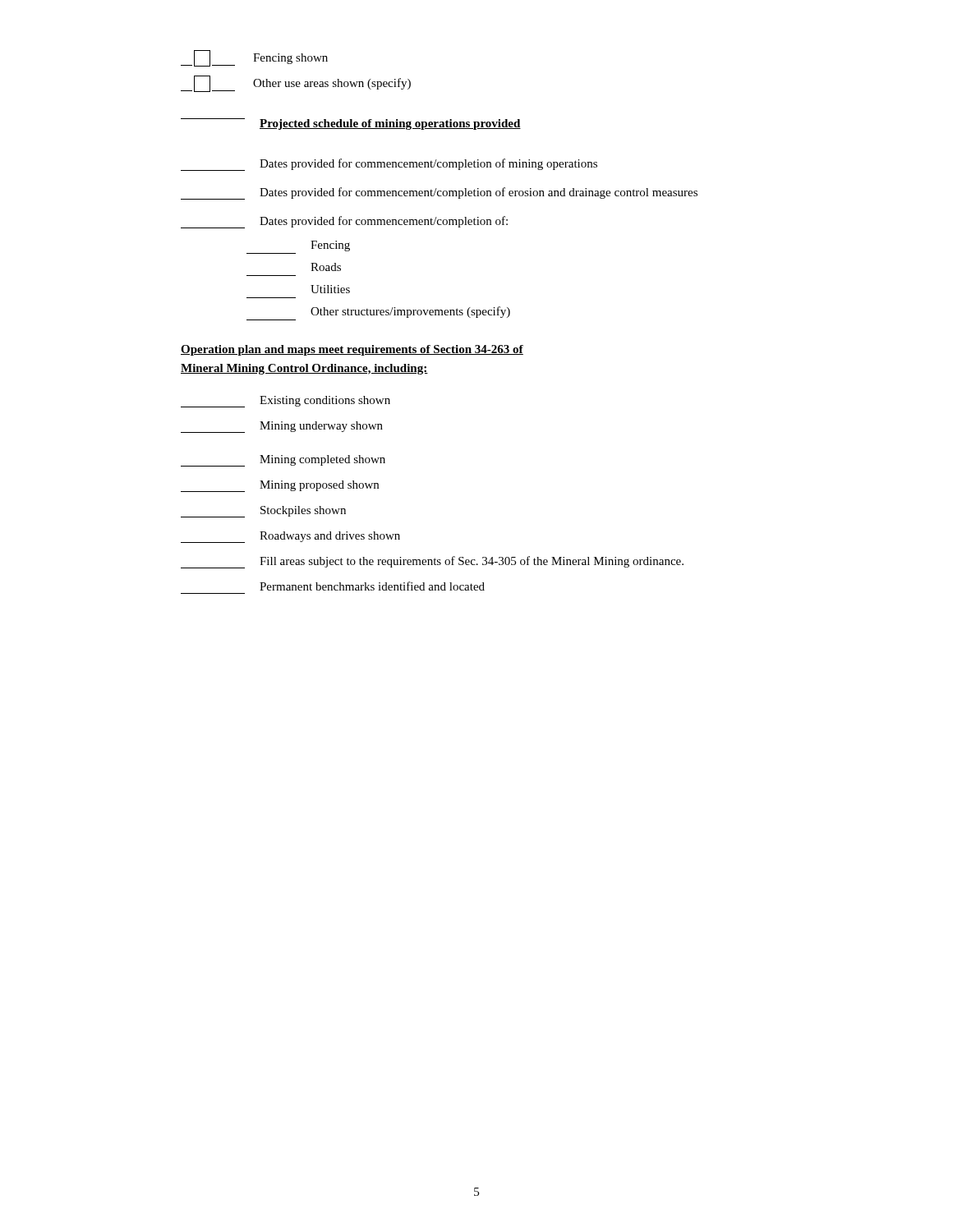953x1232 pixels.
Task: Find "Permanent benchmarks identified and located" on this page
Action: (372, 586)
